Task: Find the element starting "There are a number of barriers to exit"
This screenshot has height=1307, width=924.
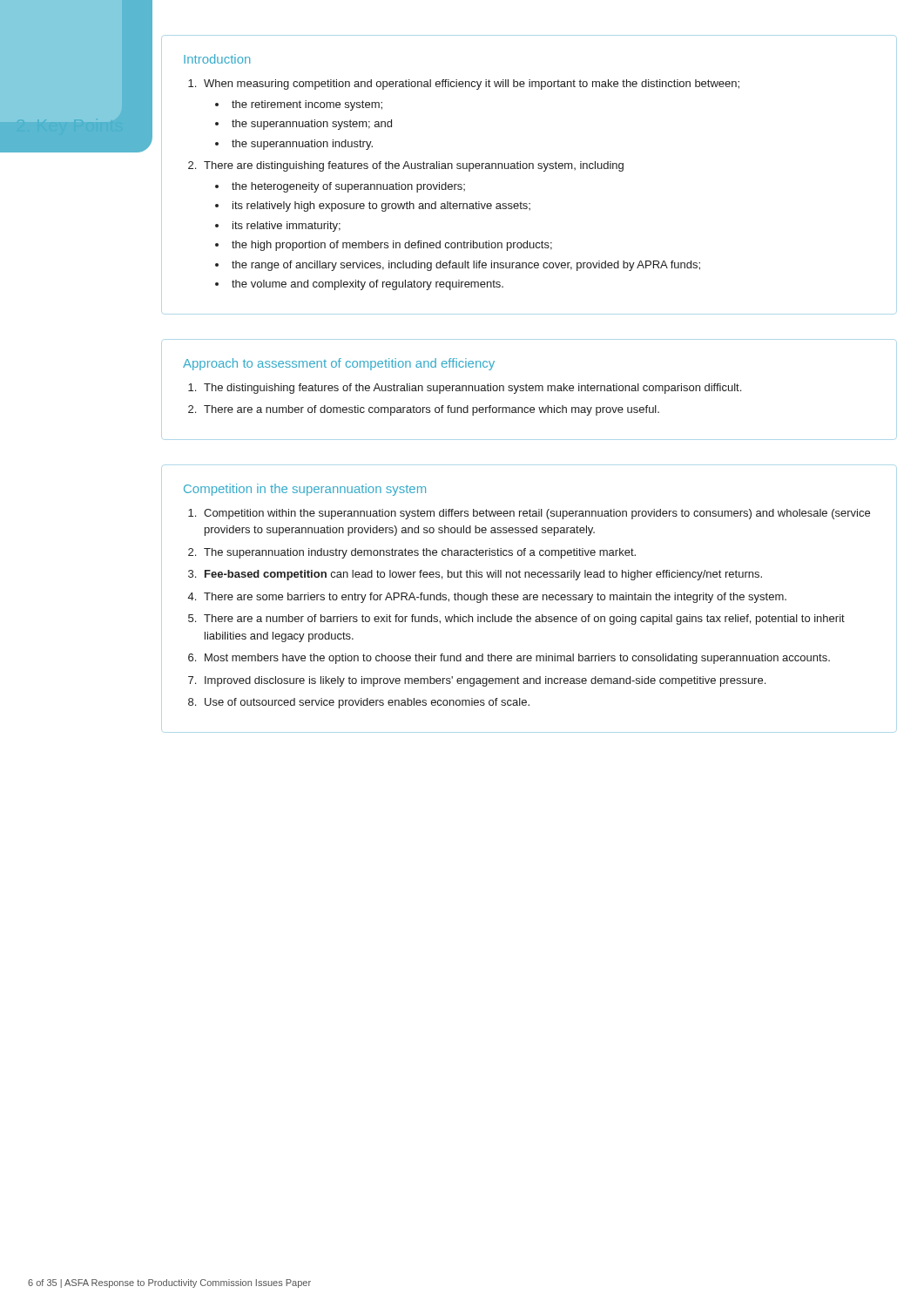Action: pos(524,627)
